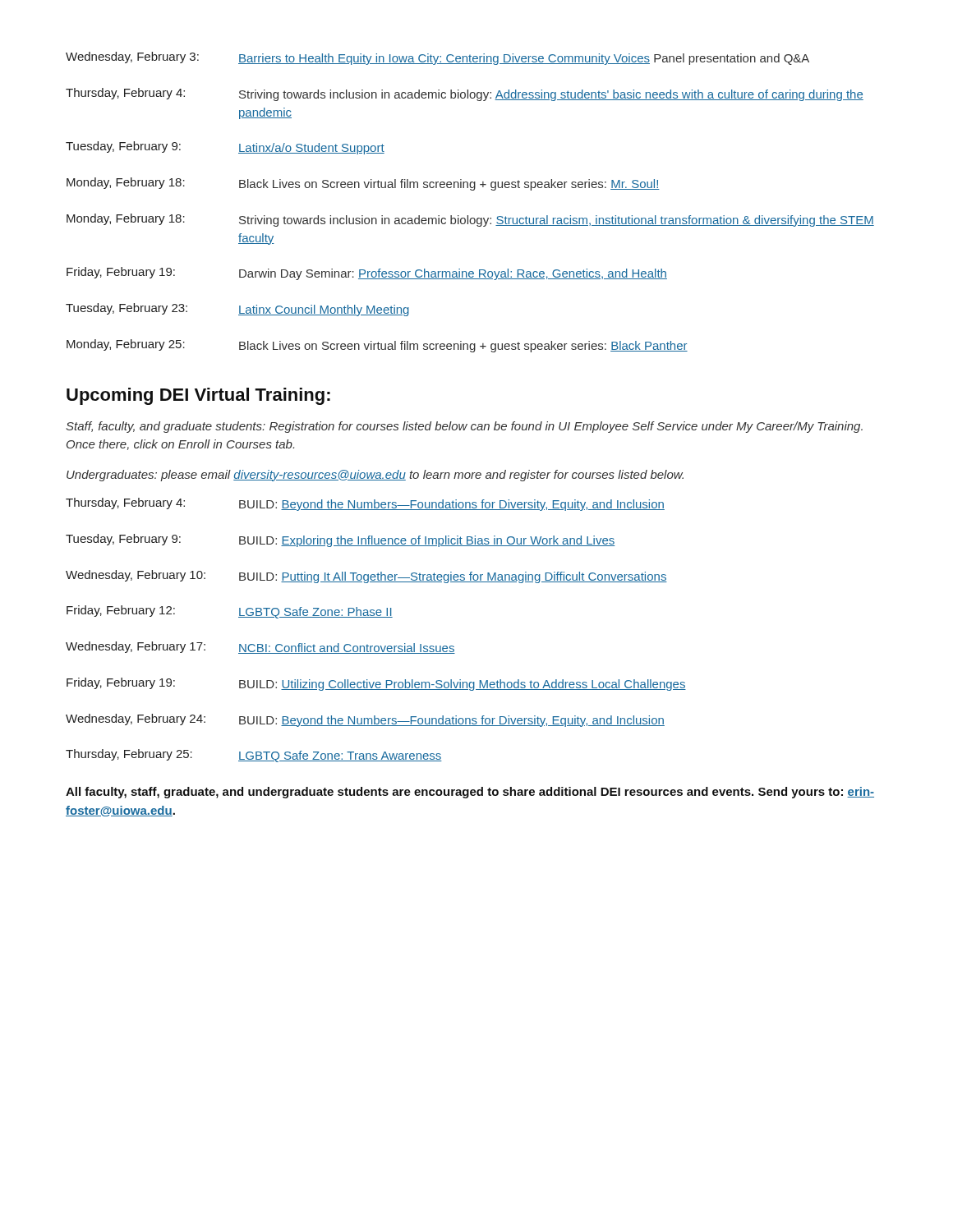Locate the list item with the text "Thursday, February 4: BUILD: Beyond"

(x=476, y=504)
